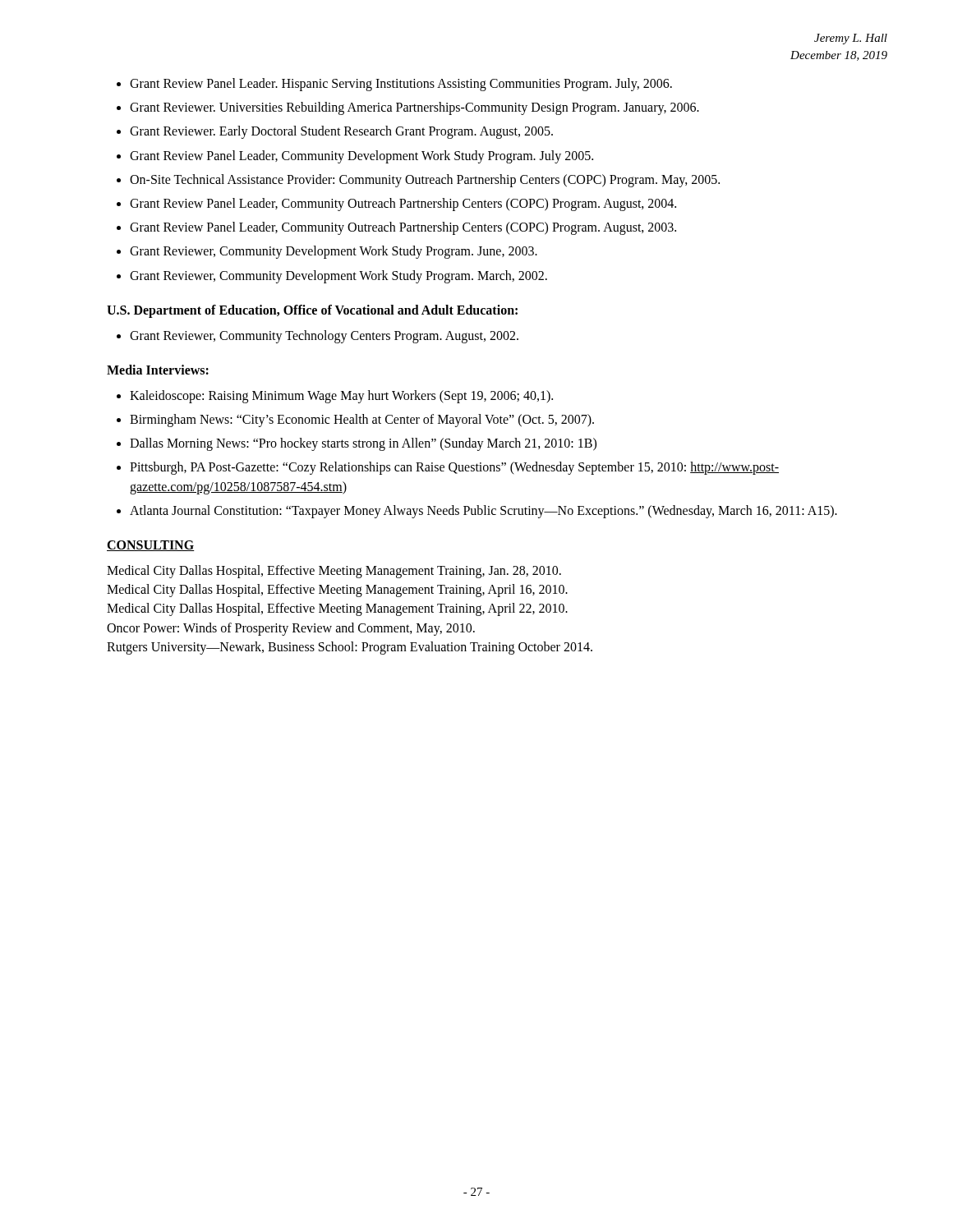Navigate to the passage starting "Grant Reviewer. Universities Rebuilding America"

(509, 107)
